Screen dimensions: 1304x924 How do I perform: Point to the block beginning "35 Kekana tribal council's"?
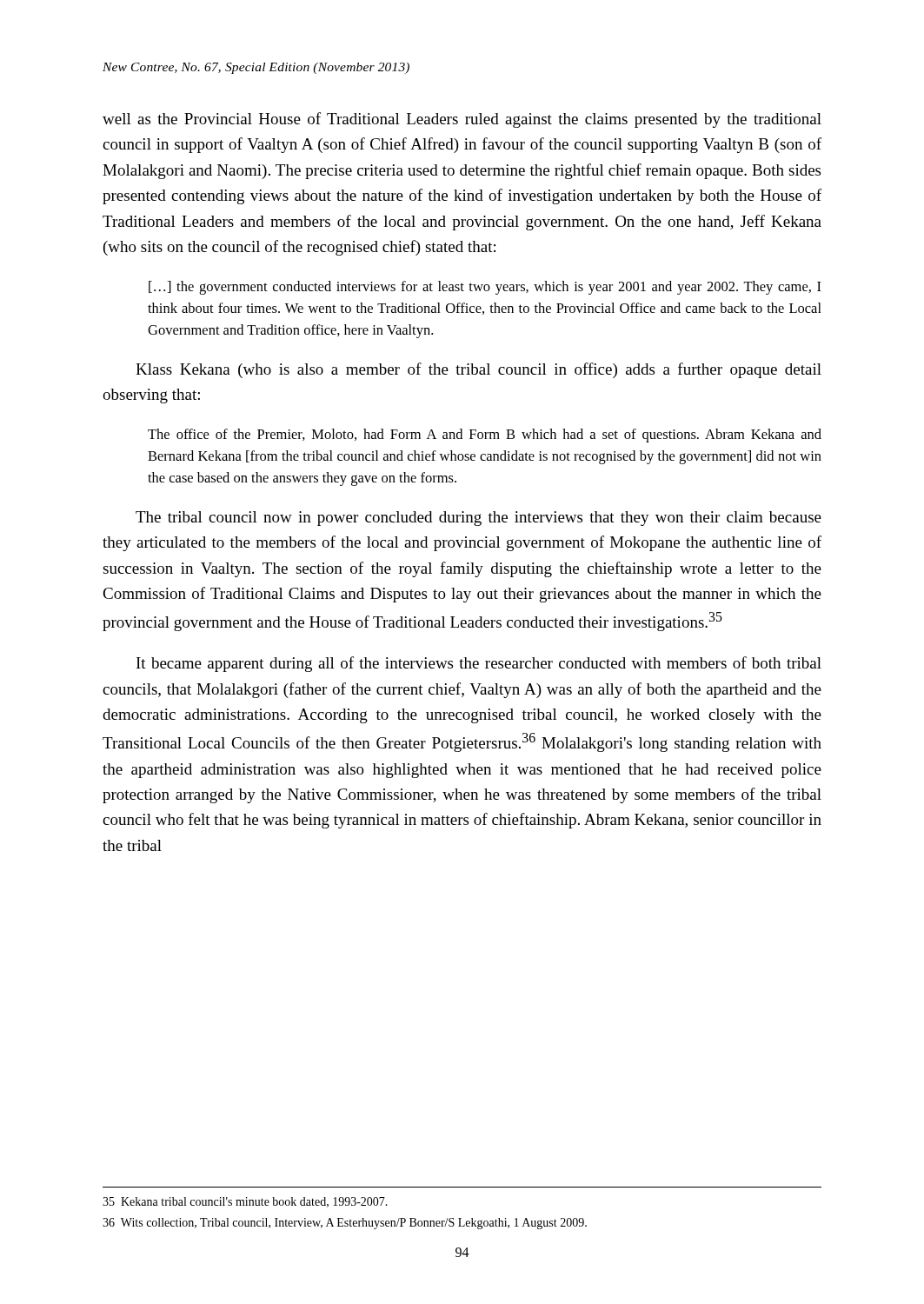pos(245,1202)
